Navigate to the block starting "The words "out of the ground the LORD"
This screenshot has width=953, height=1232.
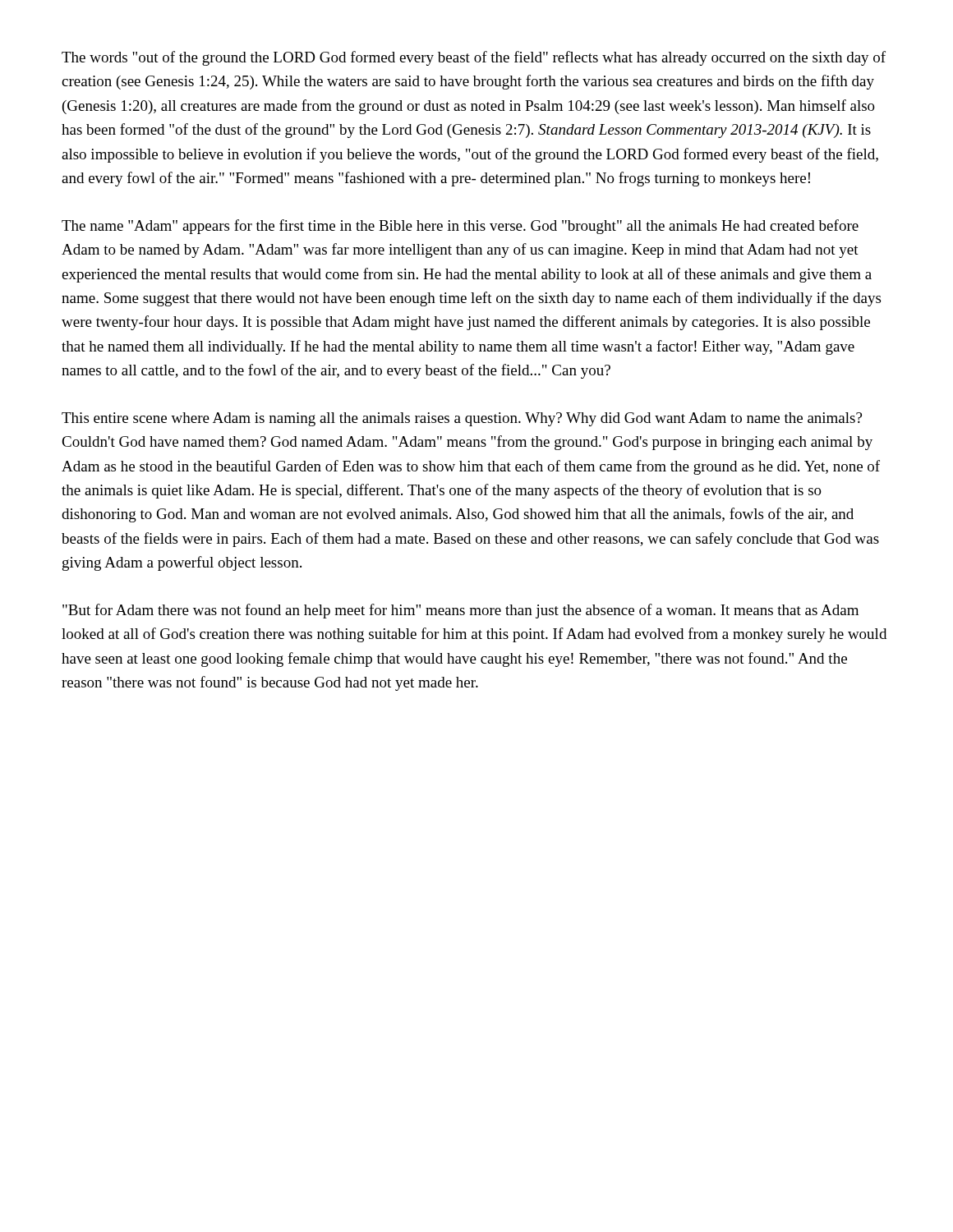tap(474, 118)
